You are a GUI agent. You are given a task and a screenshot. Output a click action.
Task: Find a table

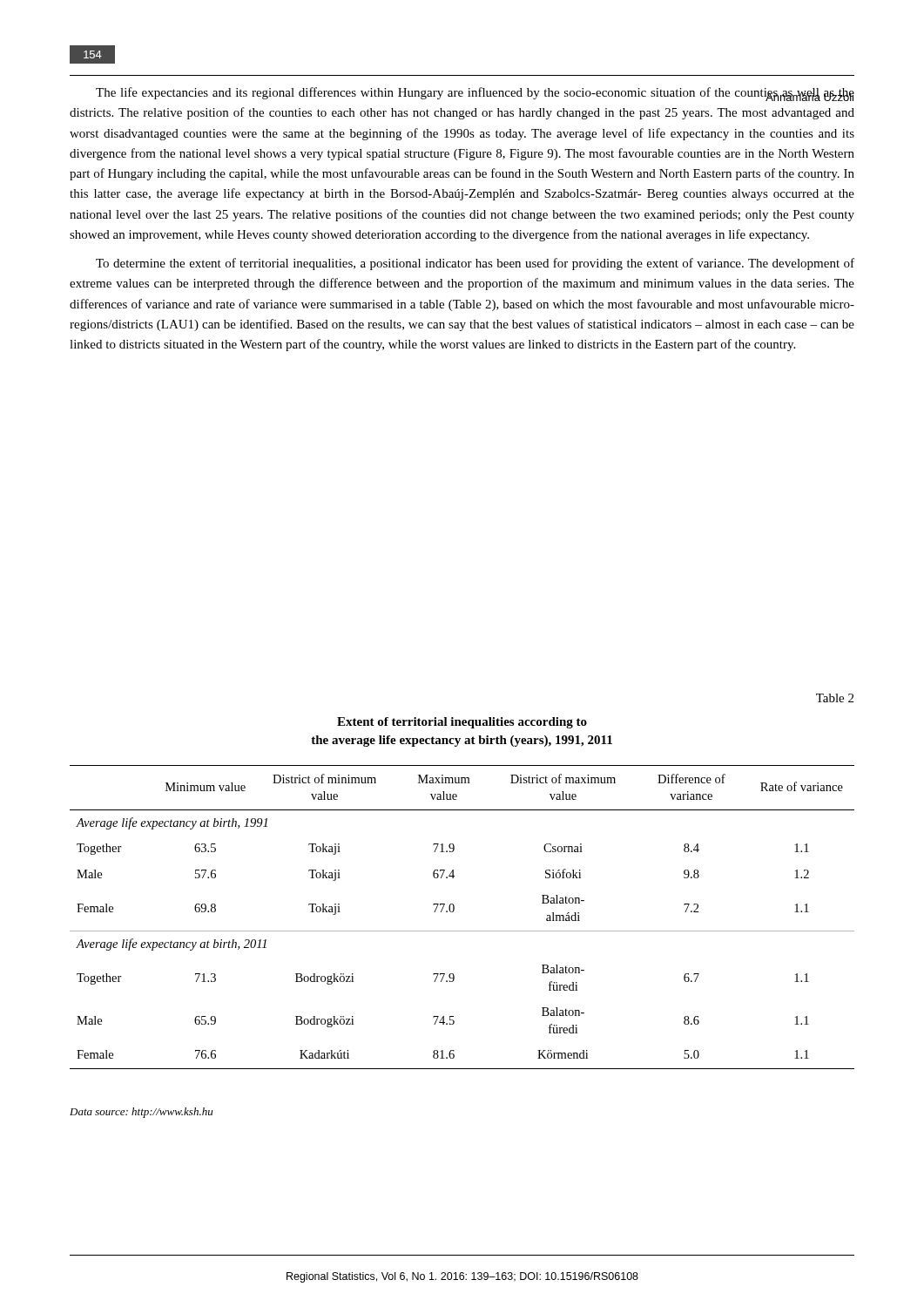click(462, 917)
